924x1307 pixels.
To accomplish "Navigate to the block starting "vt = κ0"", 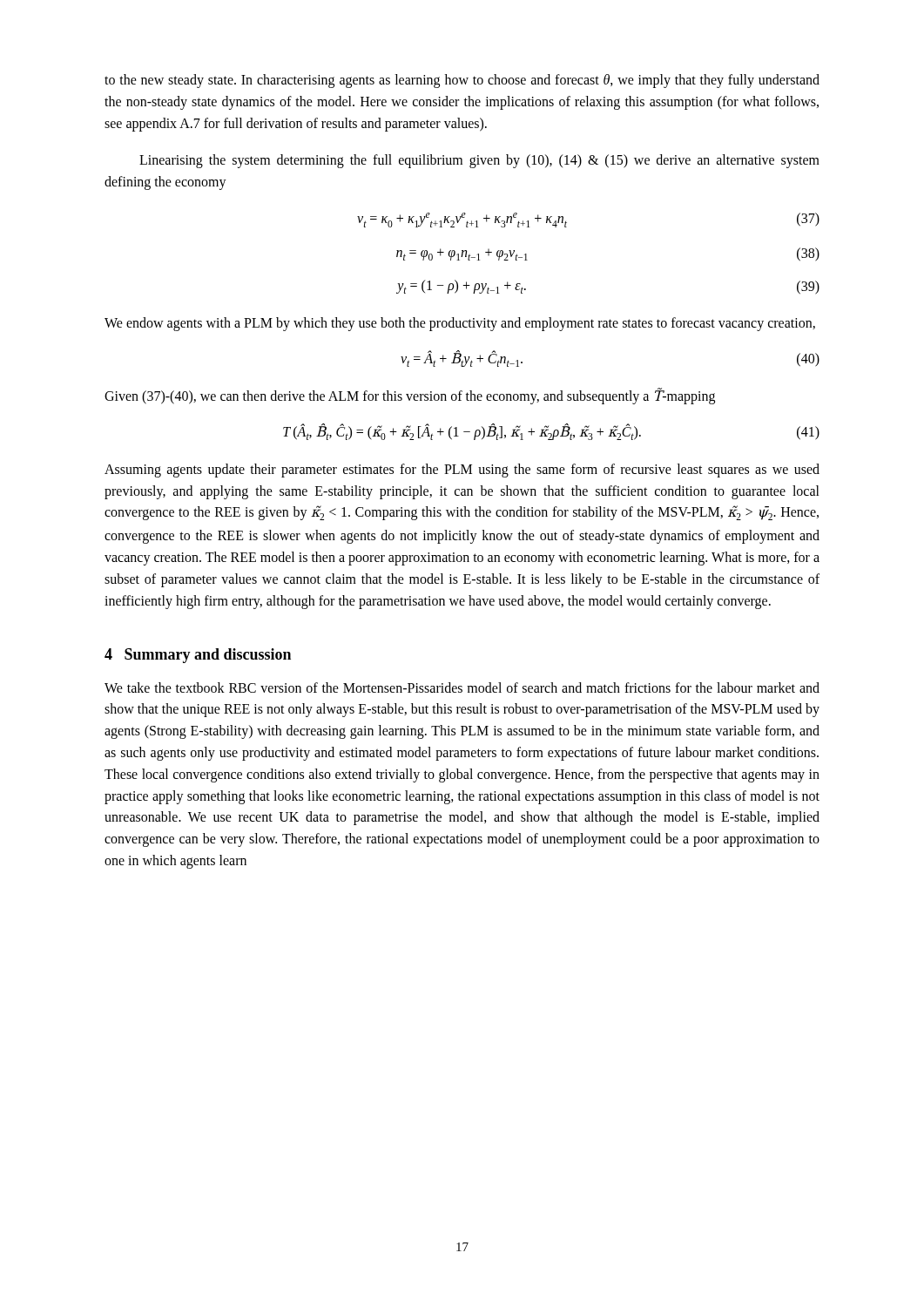I will (462, 219).
